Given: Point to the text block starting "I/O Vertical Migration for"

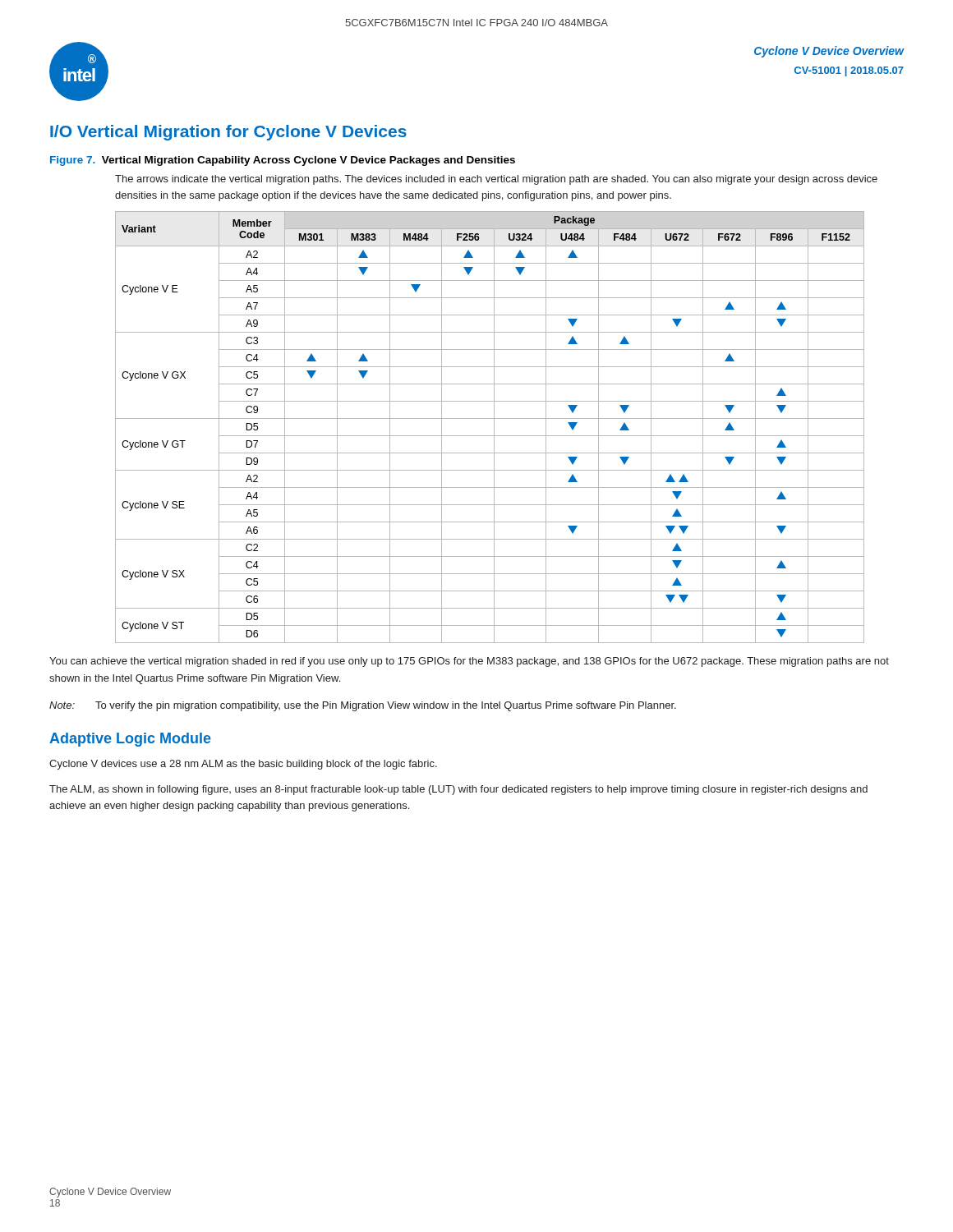Looking at the screenshot, I should (228, 131).
